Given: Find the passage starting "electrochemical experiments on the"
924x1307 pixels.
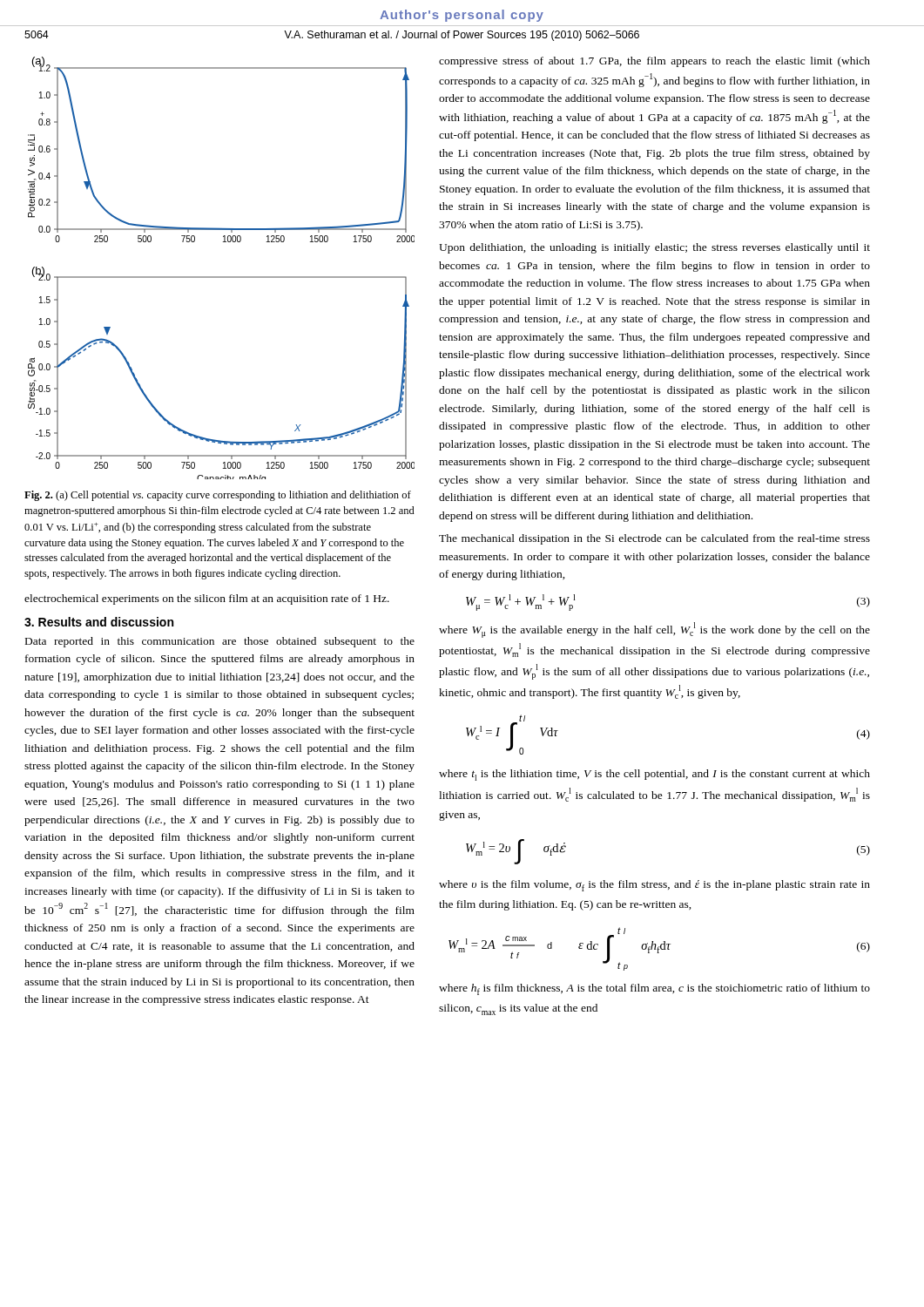Looking at the screenshot, I should click(207, 598).
